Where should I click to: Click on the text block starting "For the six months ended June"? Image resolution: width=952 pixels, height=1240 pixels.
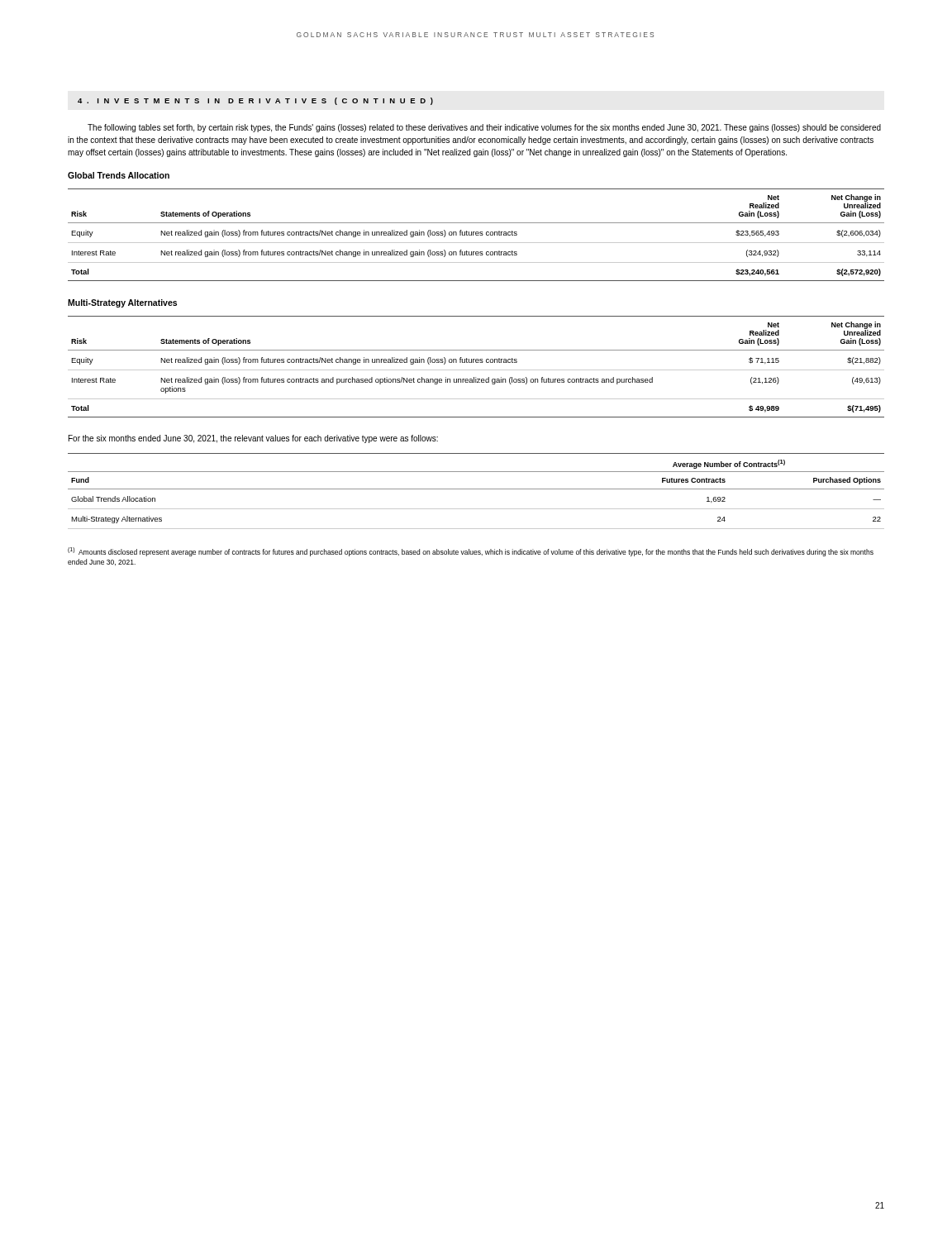tap(253, 439)
